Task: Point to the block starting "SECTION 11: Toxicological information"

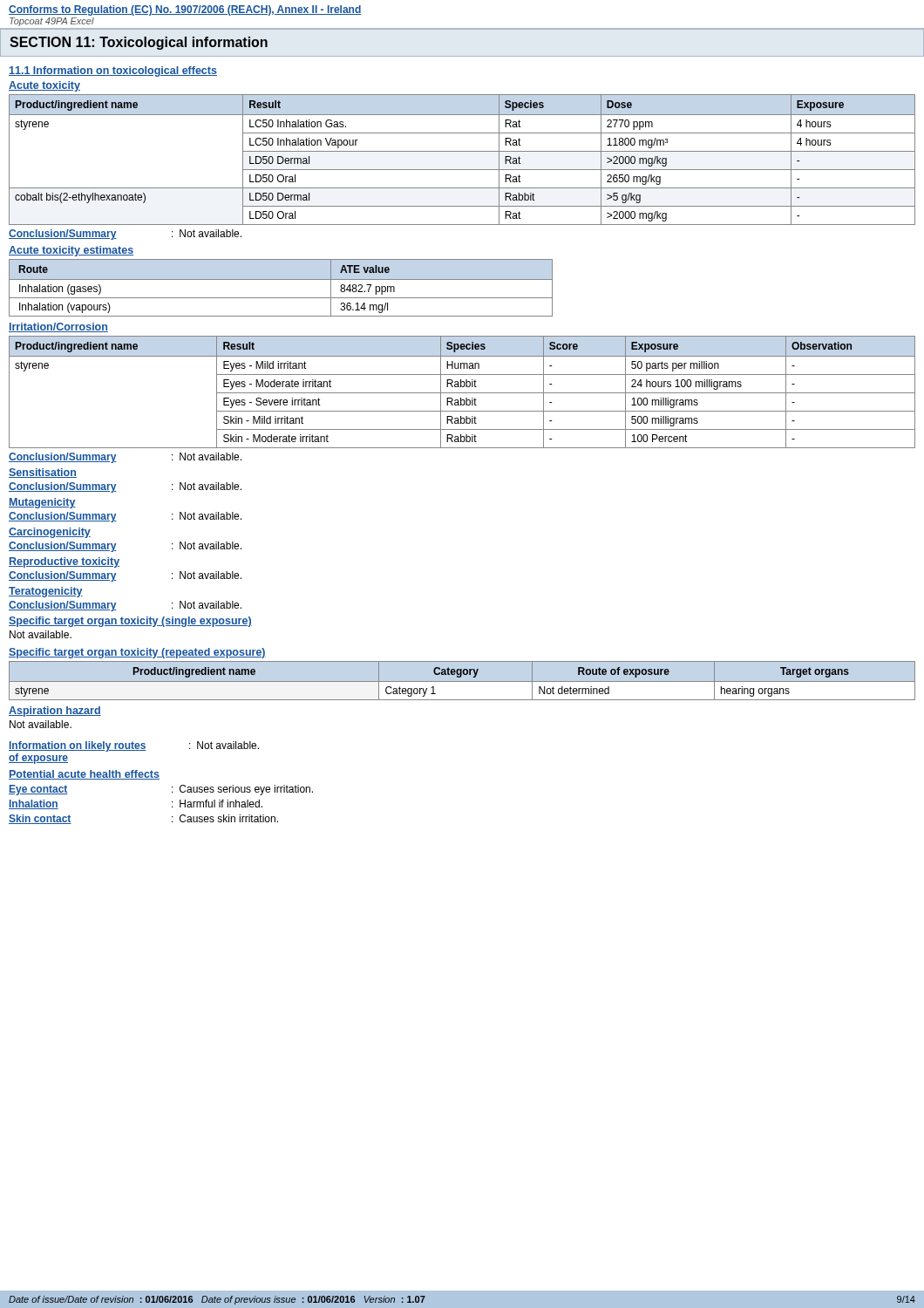Action: pos(139,43)
